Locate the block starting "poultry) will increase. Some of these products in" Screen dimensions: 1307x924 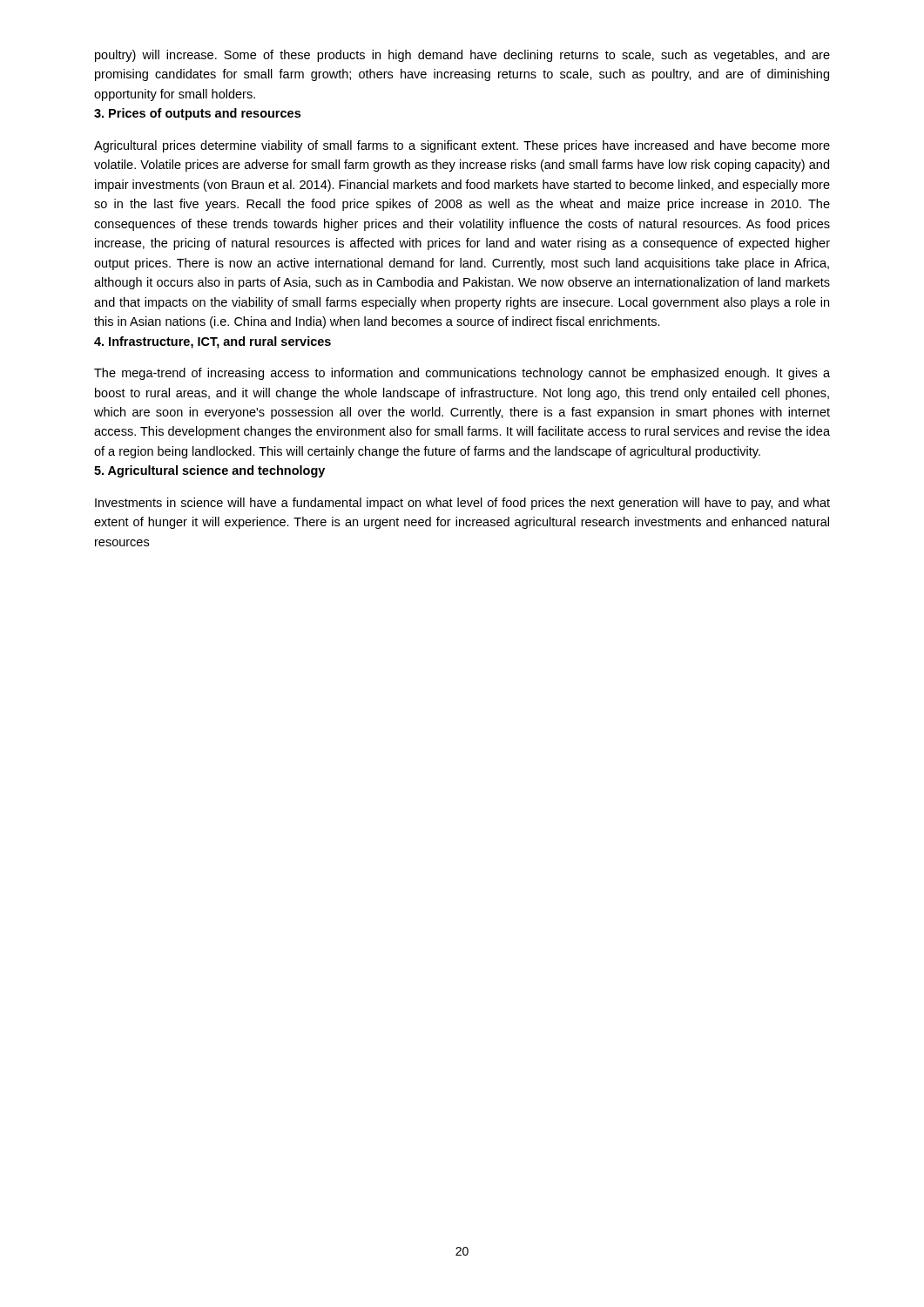[462, 74]
